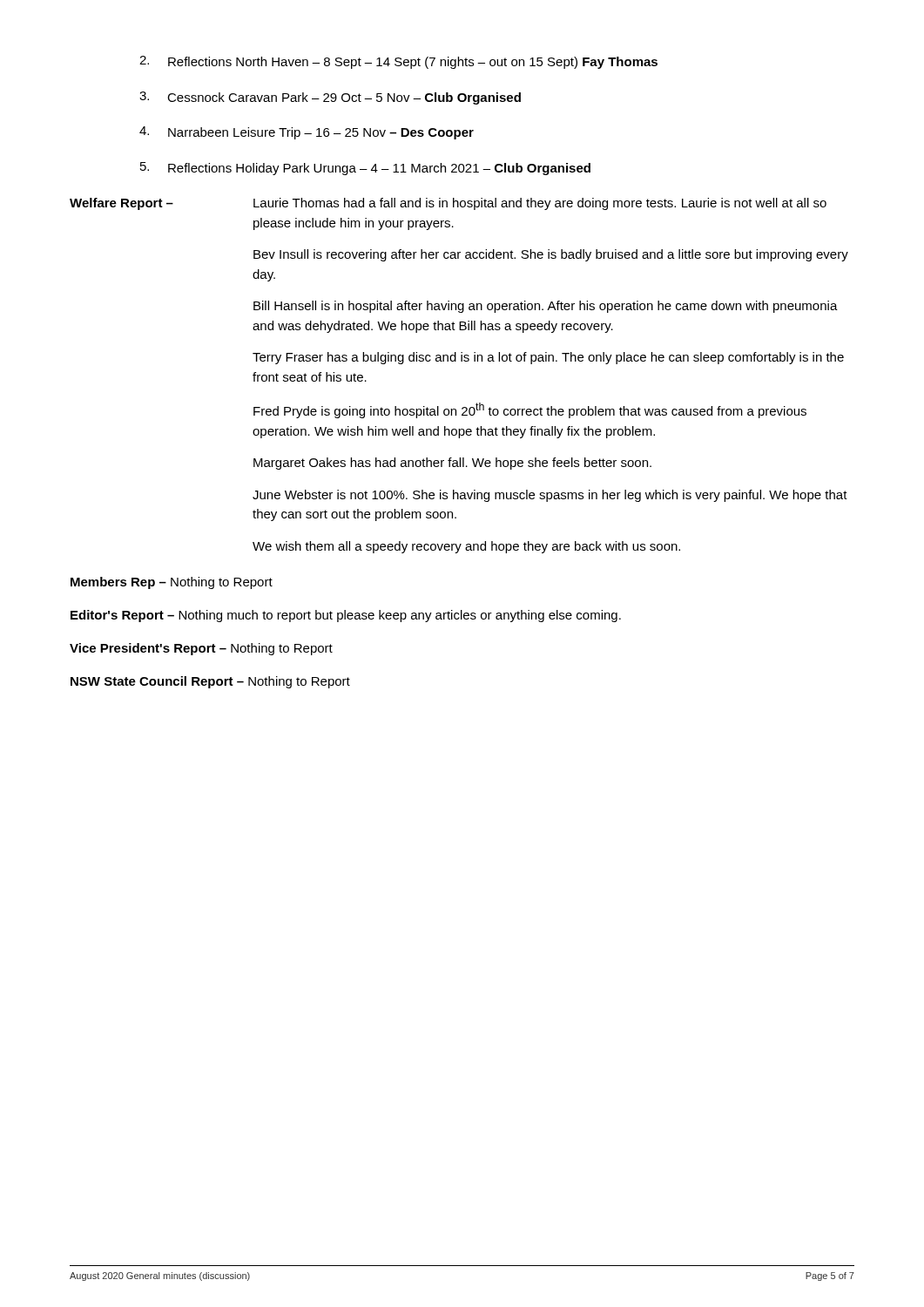Select the list item containing "4. Narrabeen Leisure Trip – 16 – 25"

pyautogui.click(x=307, y=133)
